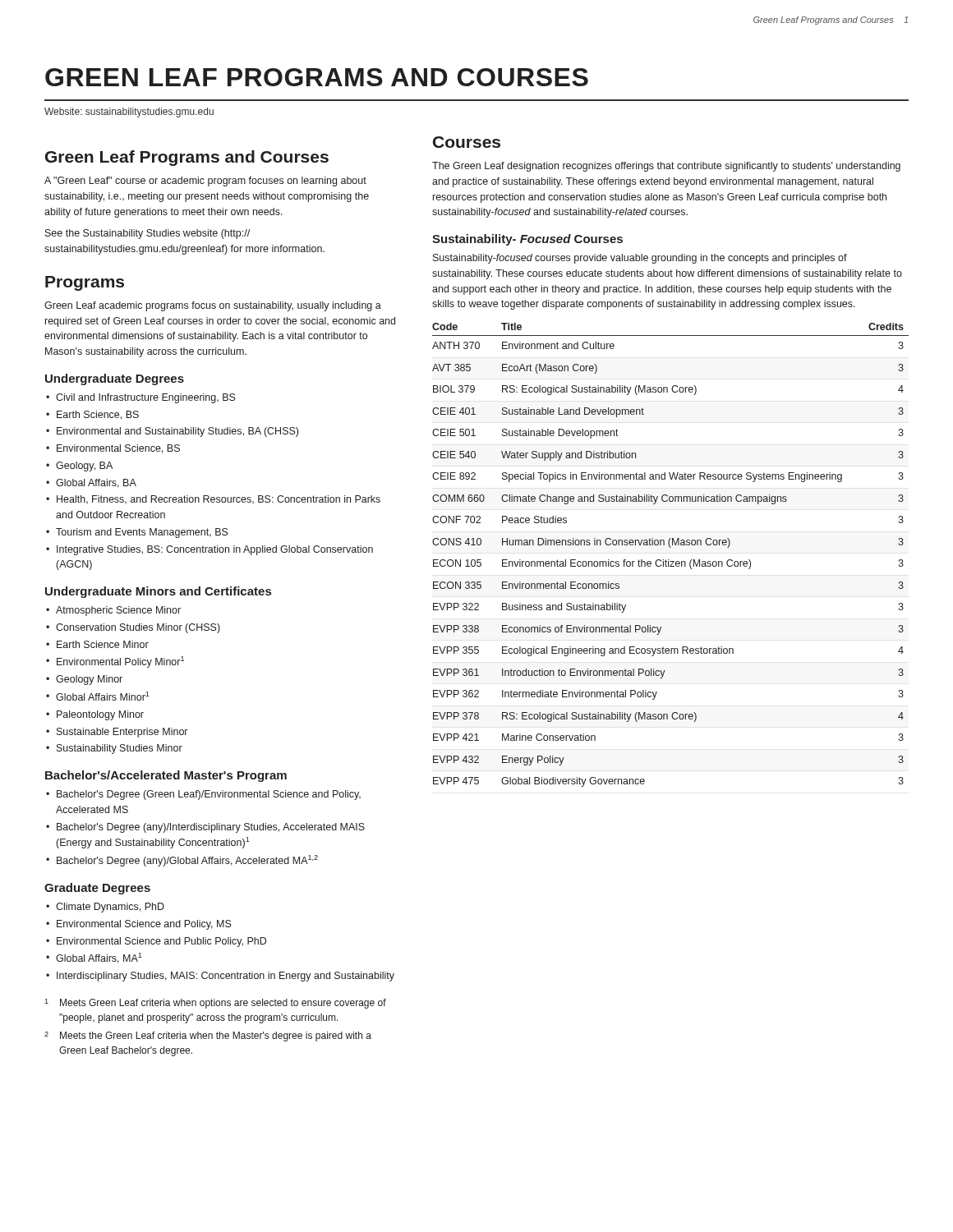This screenshot has height=1232, width=953.
Task: Locate the text "Global Affairs, MA1"
Action: pyautogui.click(x=99, y=958)
